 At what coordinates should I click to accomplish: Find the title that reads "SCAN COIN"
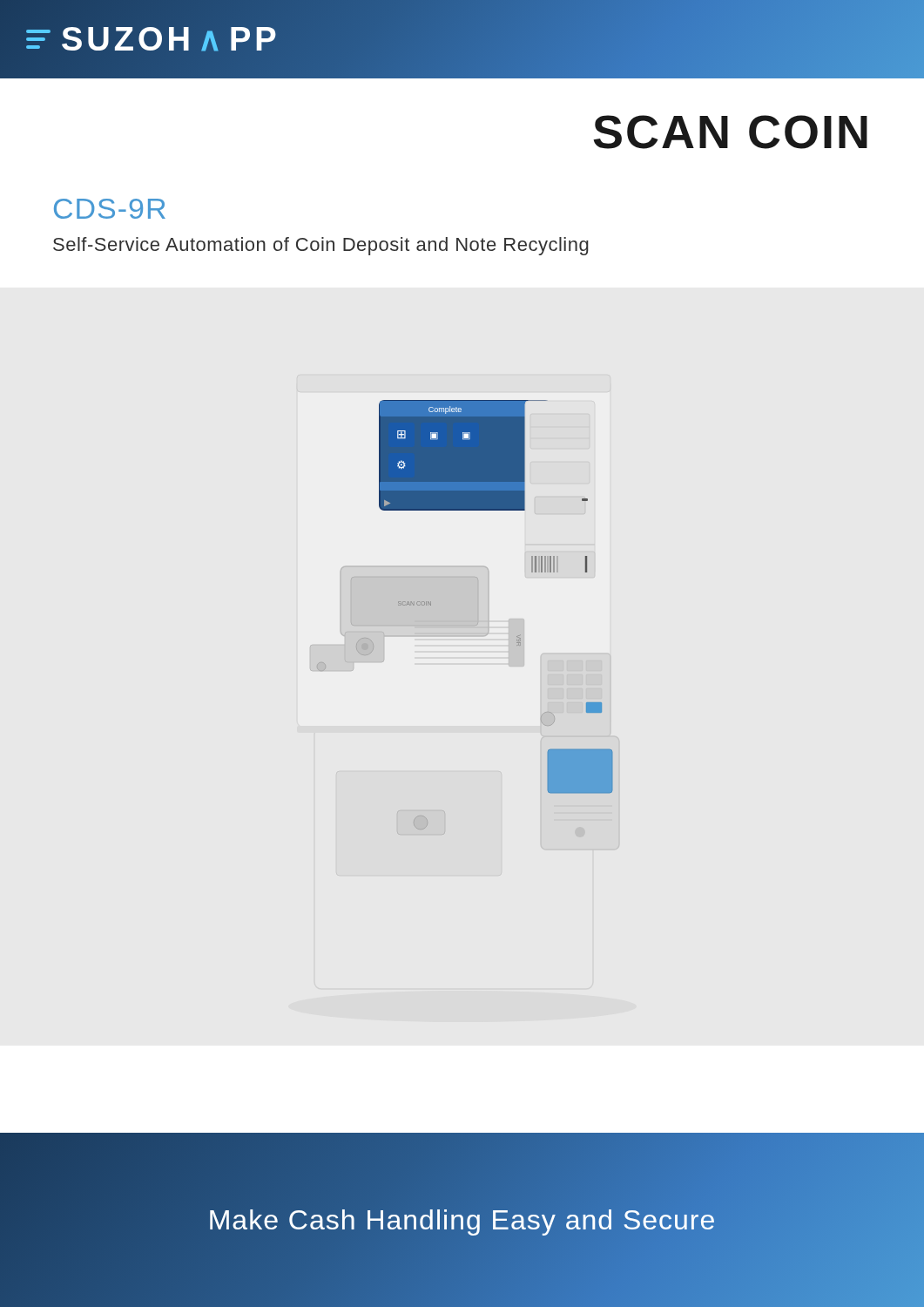[x=732, y=132]
